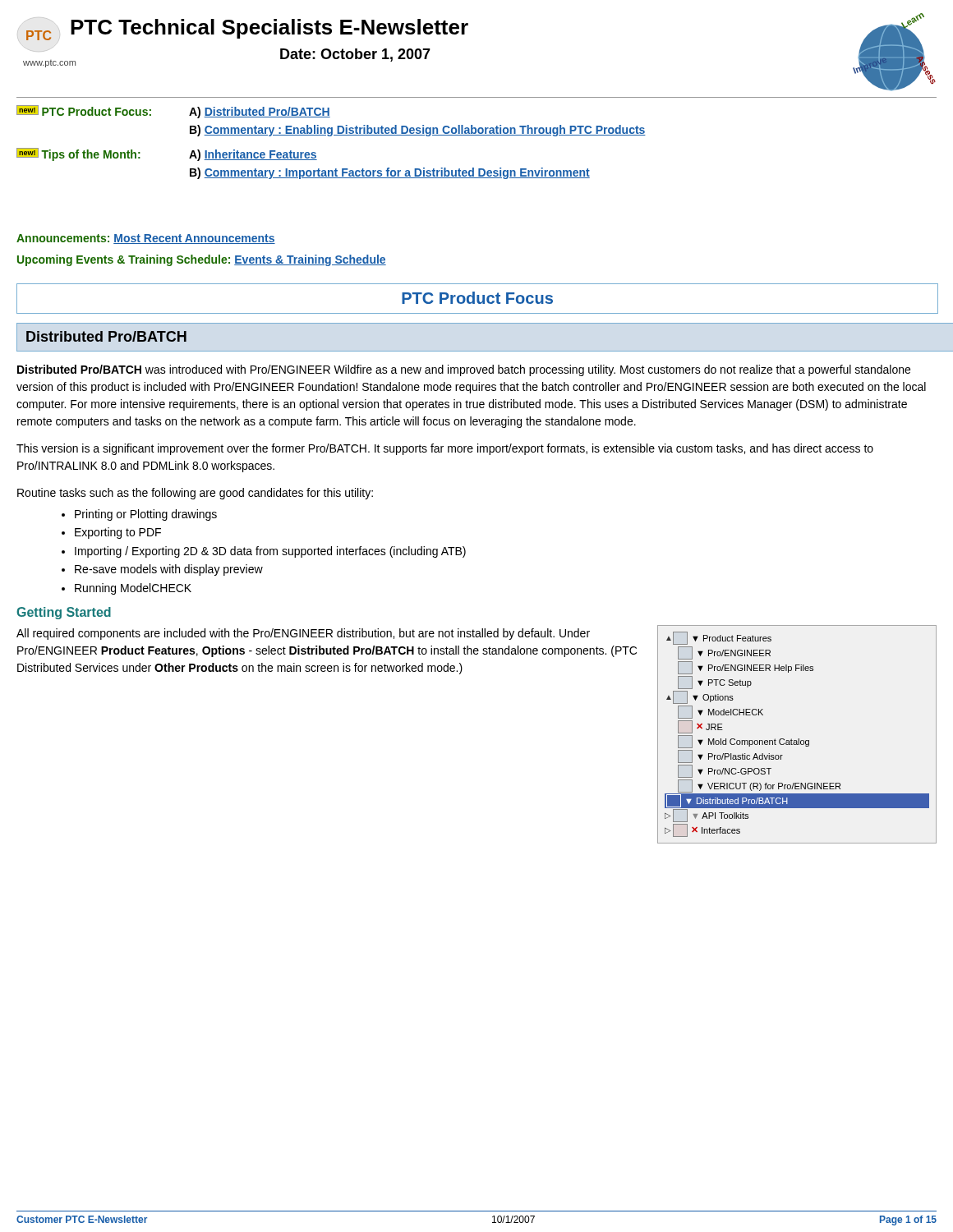Locate the block of text that opens with "Printing or Plotting"
The width and height of the screenshot is (953, 1232).
coord(146,515)
